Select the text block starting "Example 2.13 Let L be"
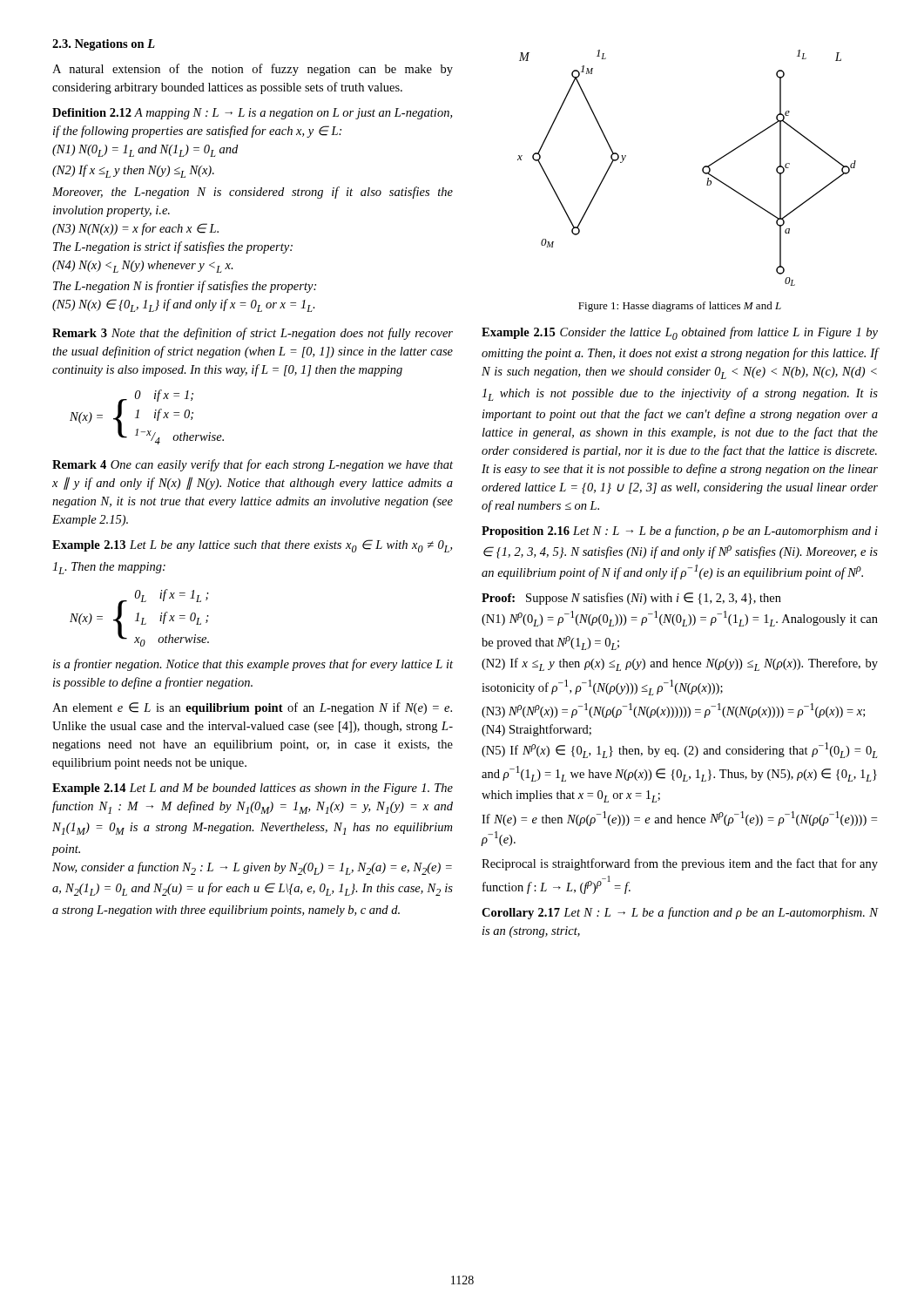 (x=252, y=546)
